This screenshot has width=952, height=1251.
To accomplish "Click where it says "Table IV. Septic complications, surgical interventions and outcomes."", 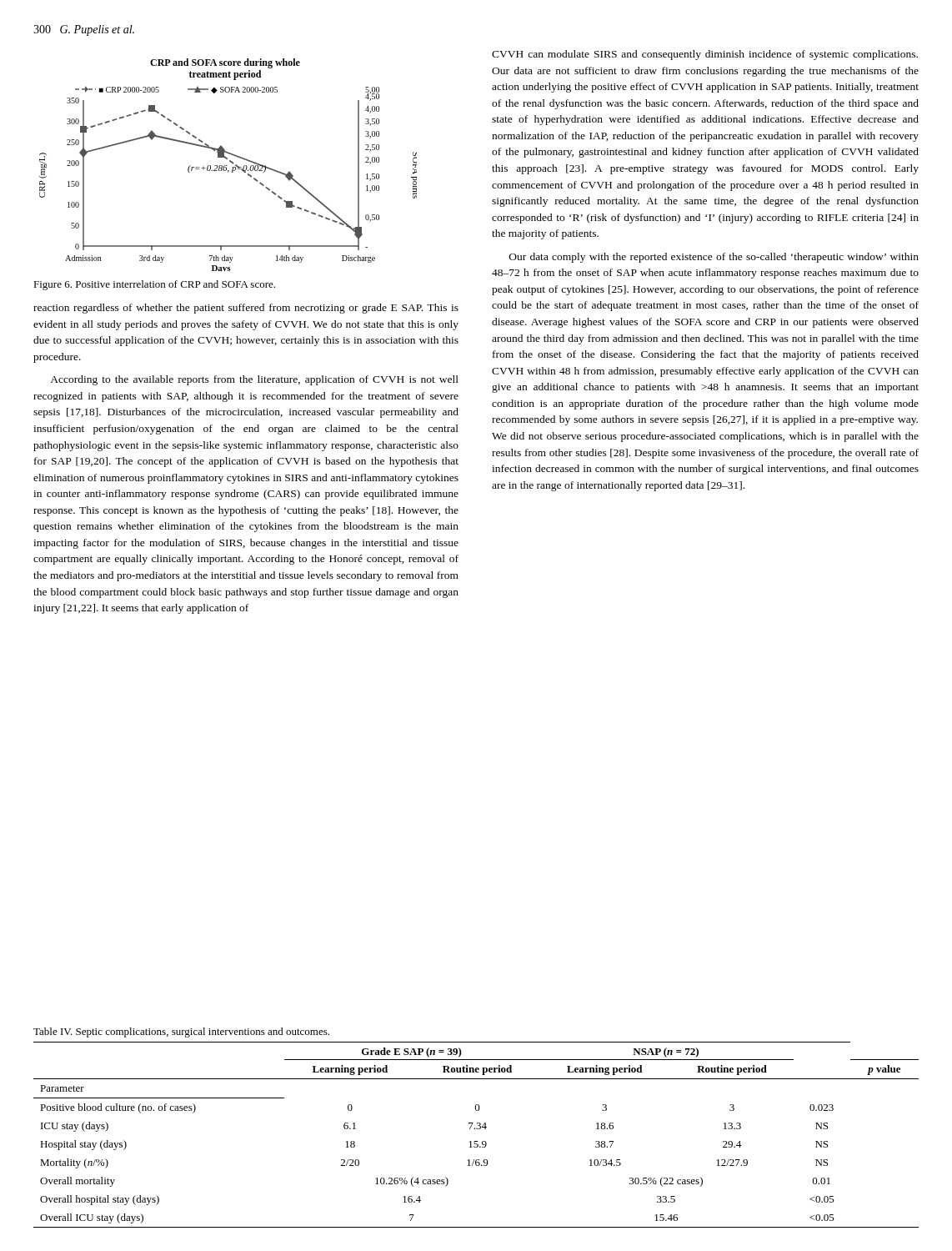I will pyautogui.click(x=182, y=1031).
